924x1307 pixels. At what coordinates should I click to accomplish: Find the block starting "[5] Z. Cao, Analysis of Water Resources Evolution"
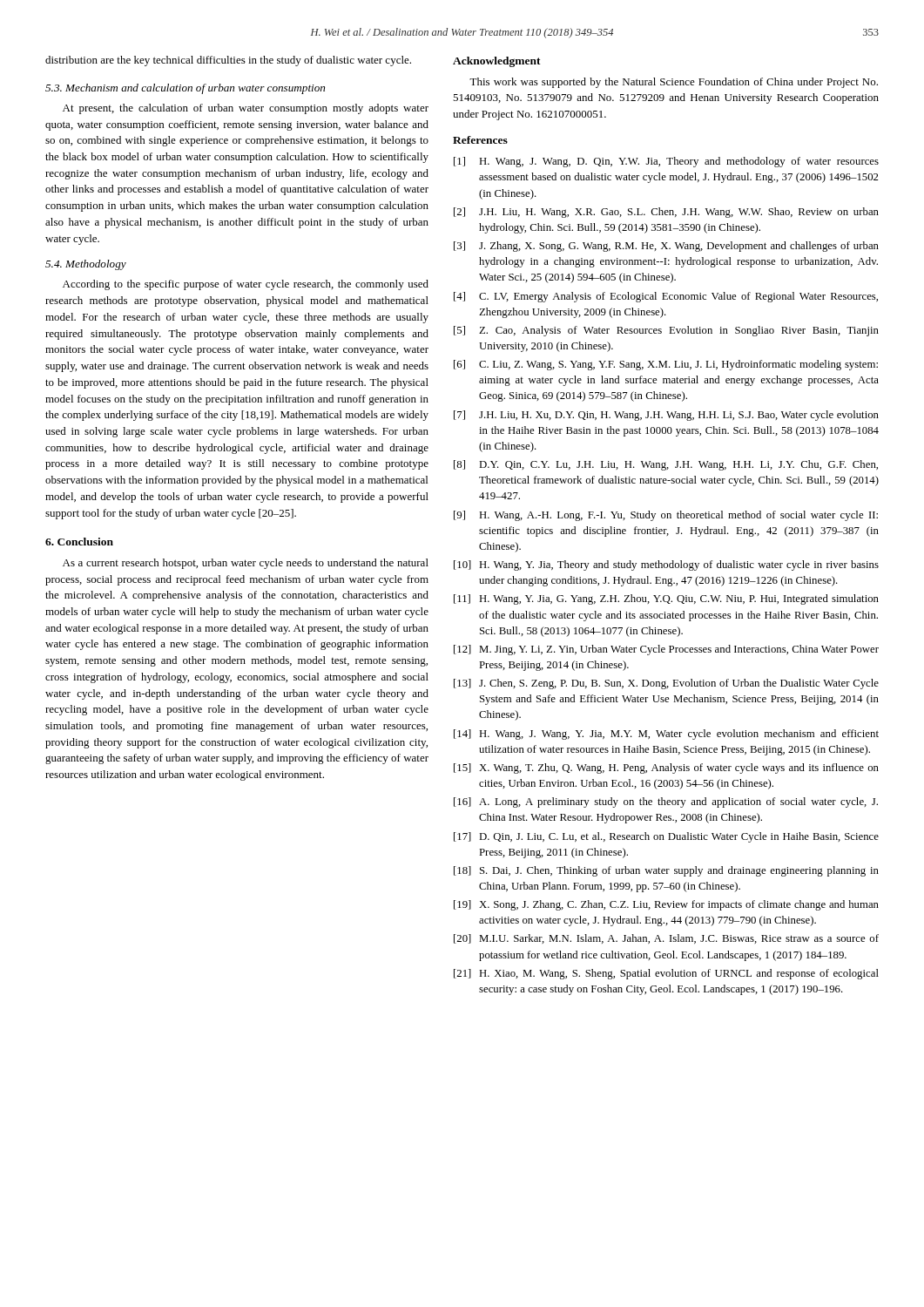point(666,338)
